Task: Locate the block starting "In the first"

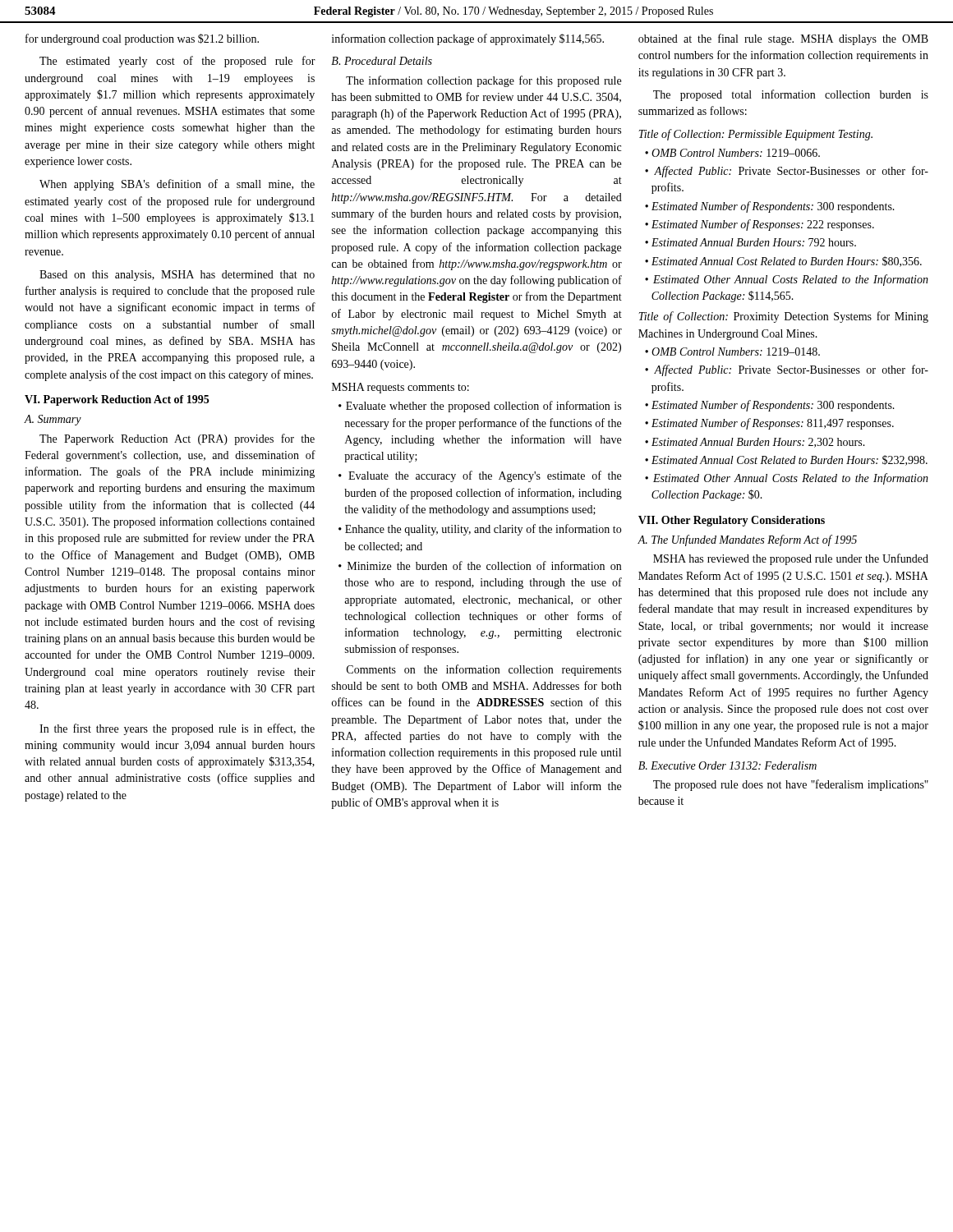Action: pyautogui.click(x=170, y=762)
